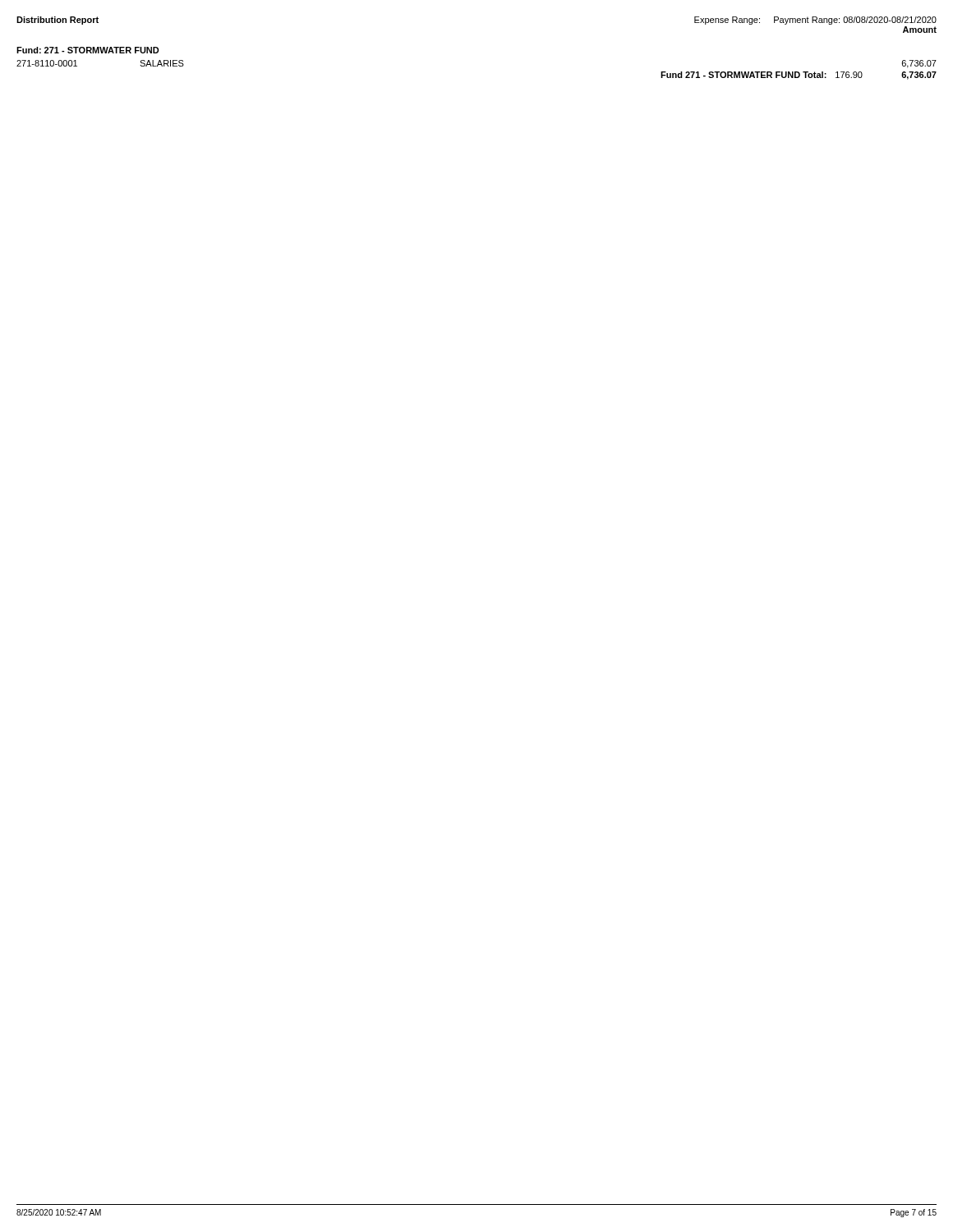
Task: Find the section header
Action: (88, 50)
